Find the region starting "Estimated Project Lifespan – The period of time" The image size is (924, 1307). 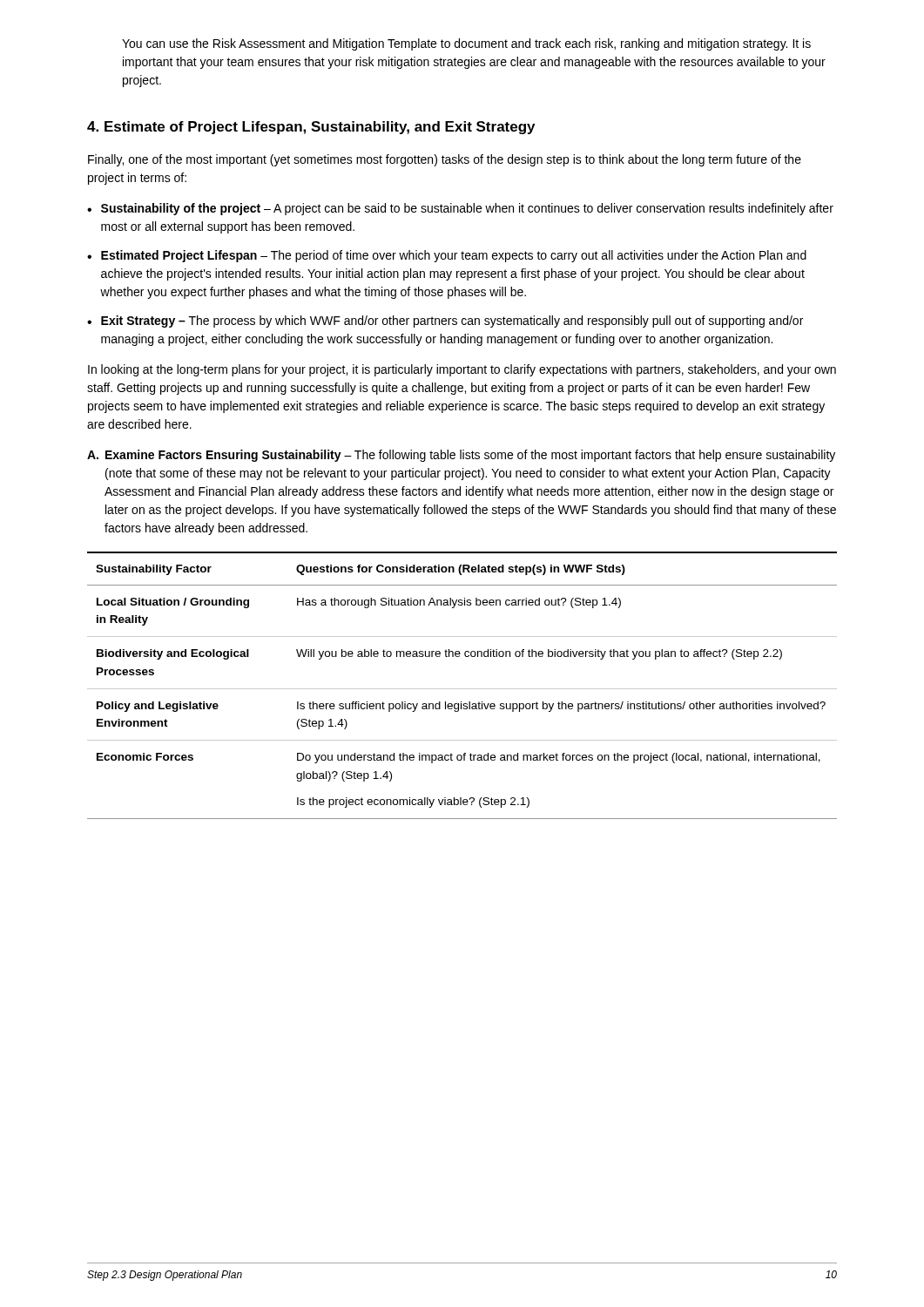click(x=469, y=274)
